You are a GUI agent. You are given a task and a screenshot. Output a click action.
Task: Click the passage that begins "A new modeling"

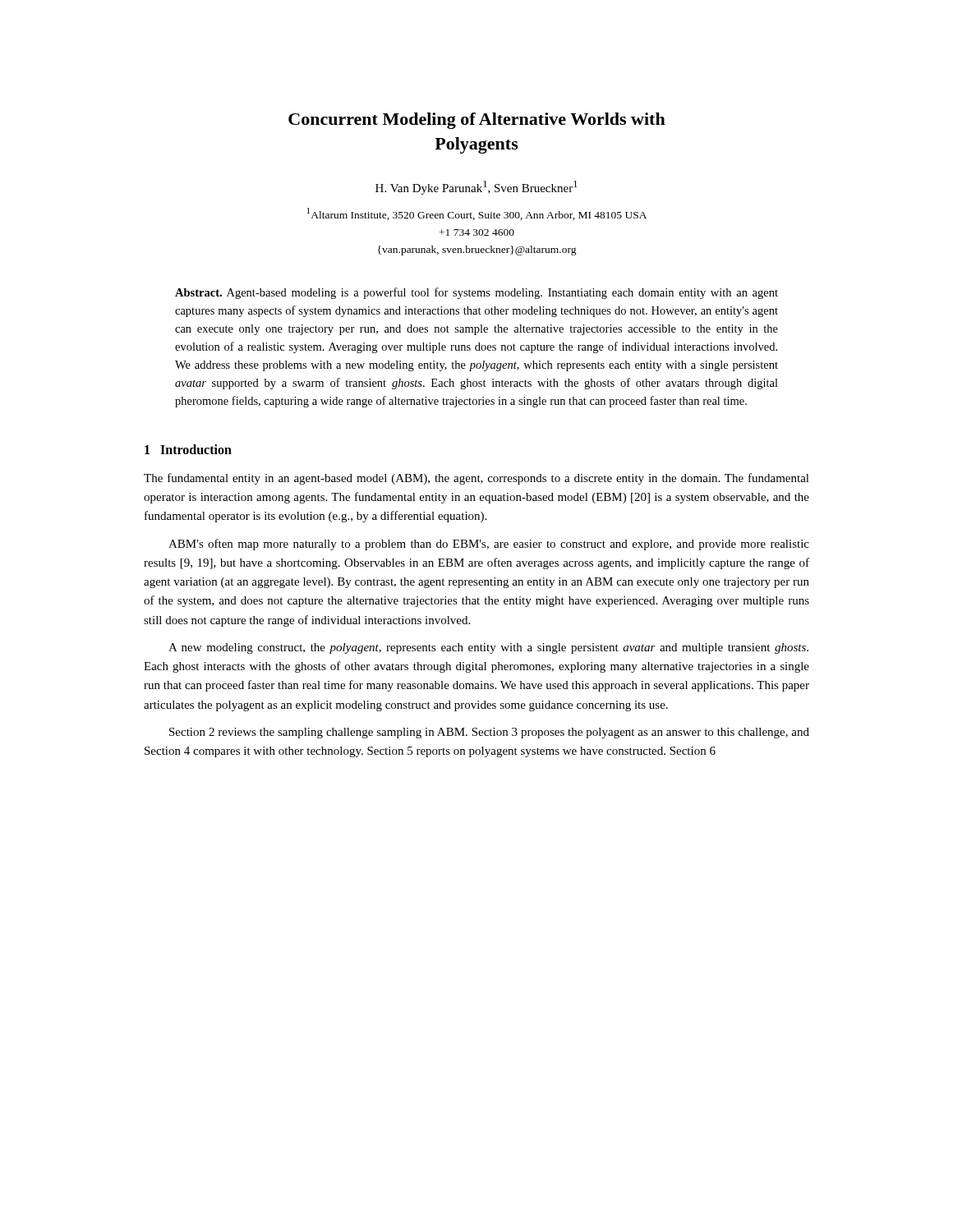pos(476,676)
